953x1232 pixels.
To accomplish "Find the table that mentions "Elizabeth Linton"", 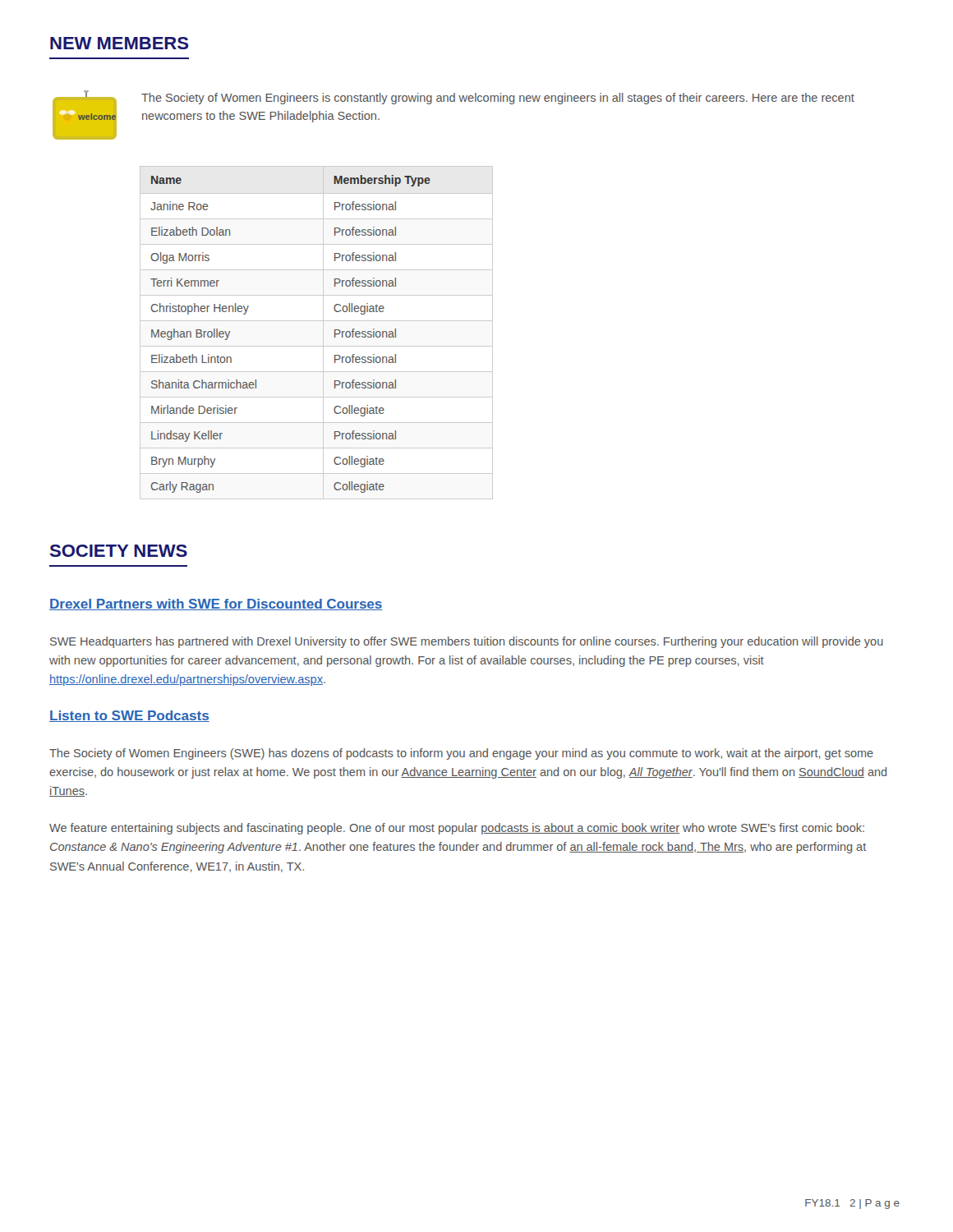I will coord(522,333).
